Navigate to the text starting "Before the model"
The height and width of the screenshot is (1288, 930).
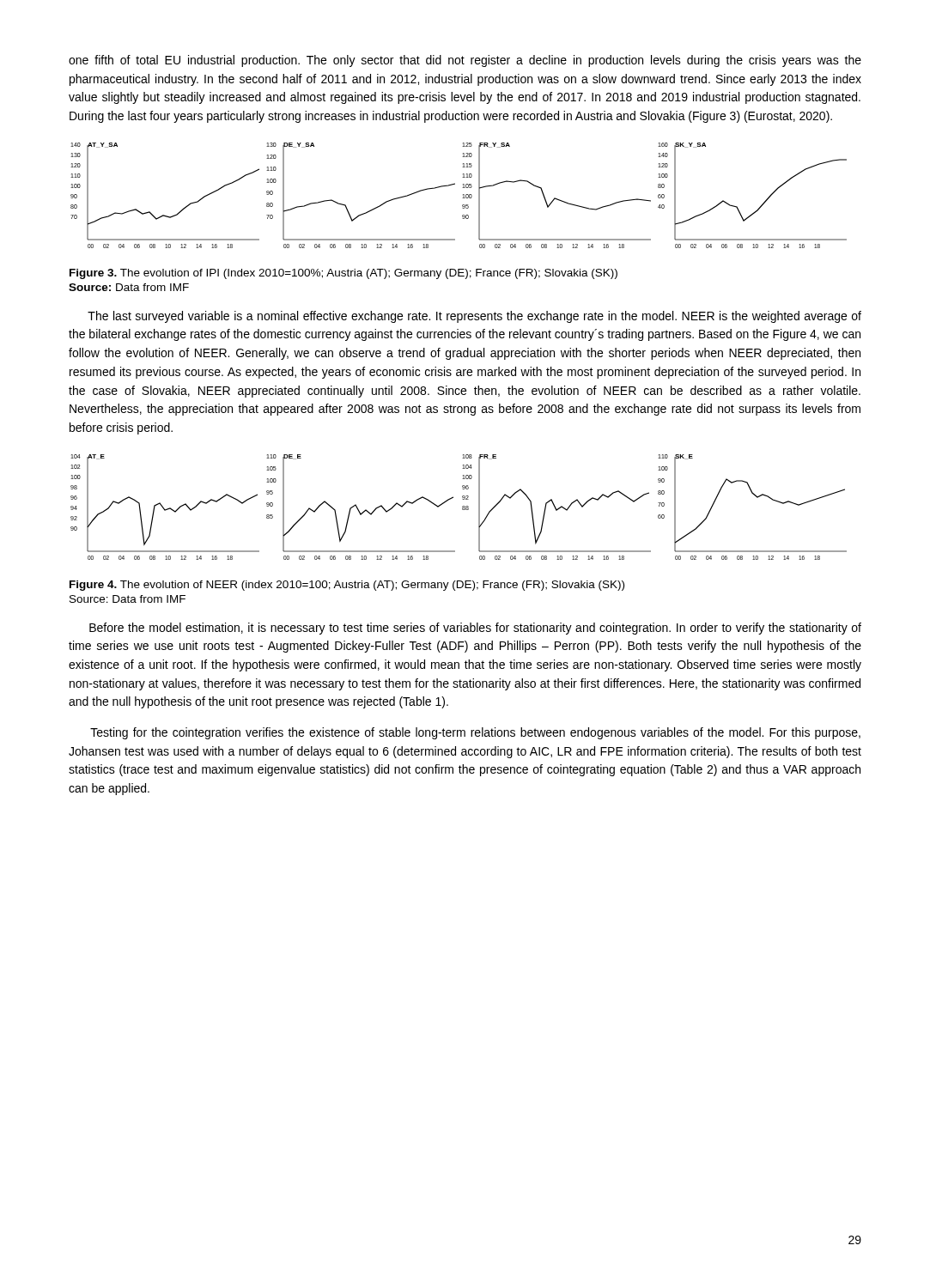tap(465, 665)
